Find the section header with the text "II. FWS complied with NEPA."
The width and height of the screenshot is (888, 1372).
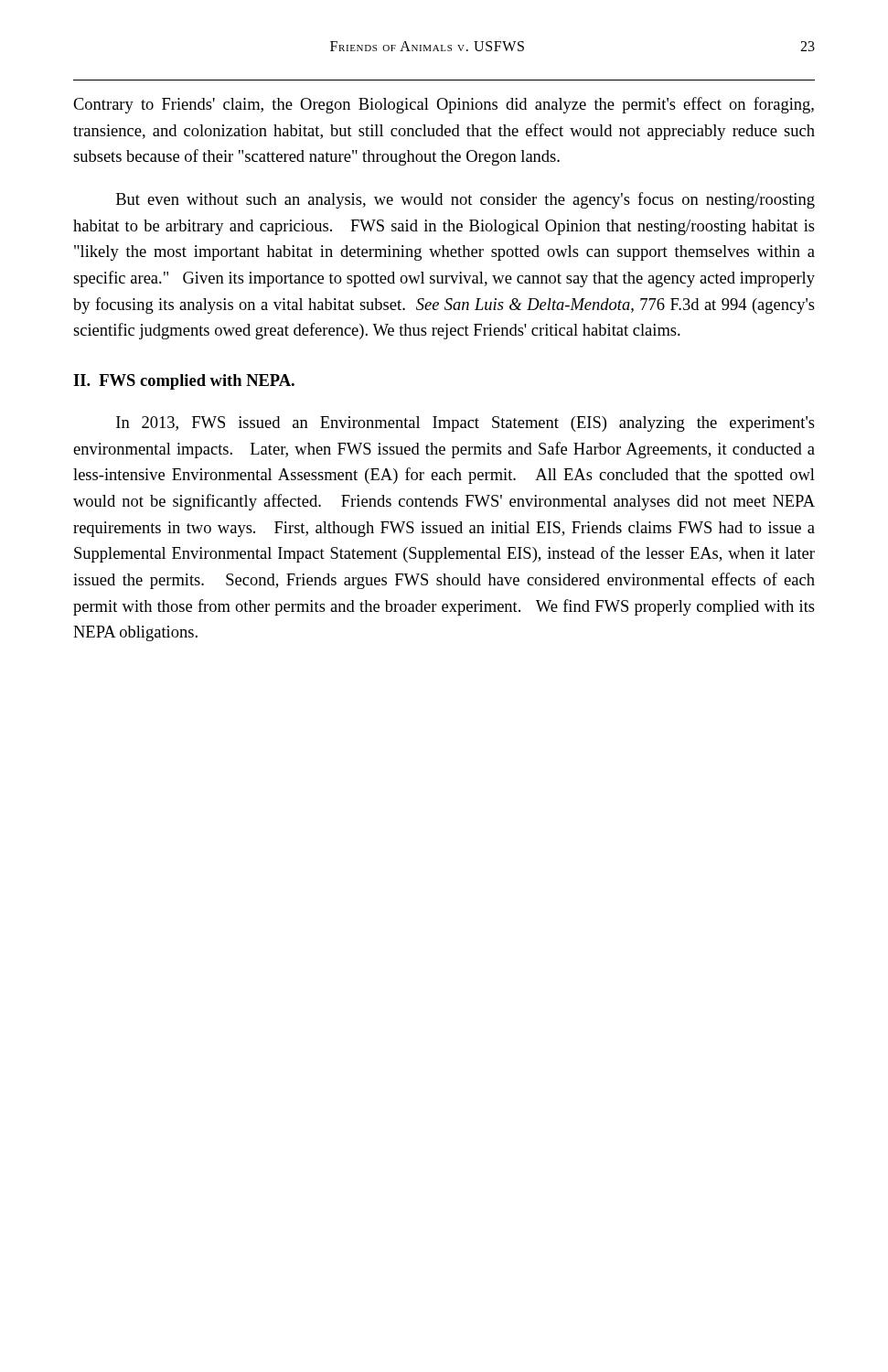pyautogui.click(x=184, y=381)
